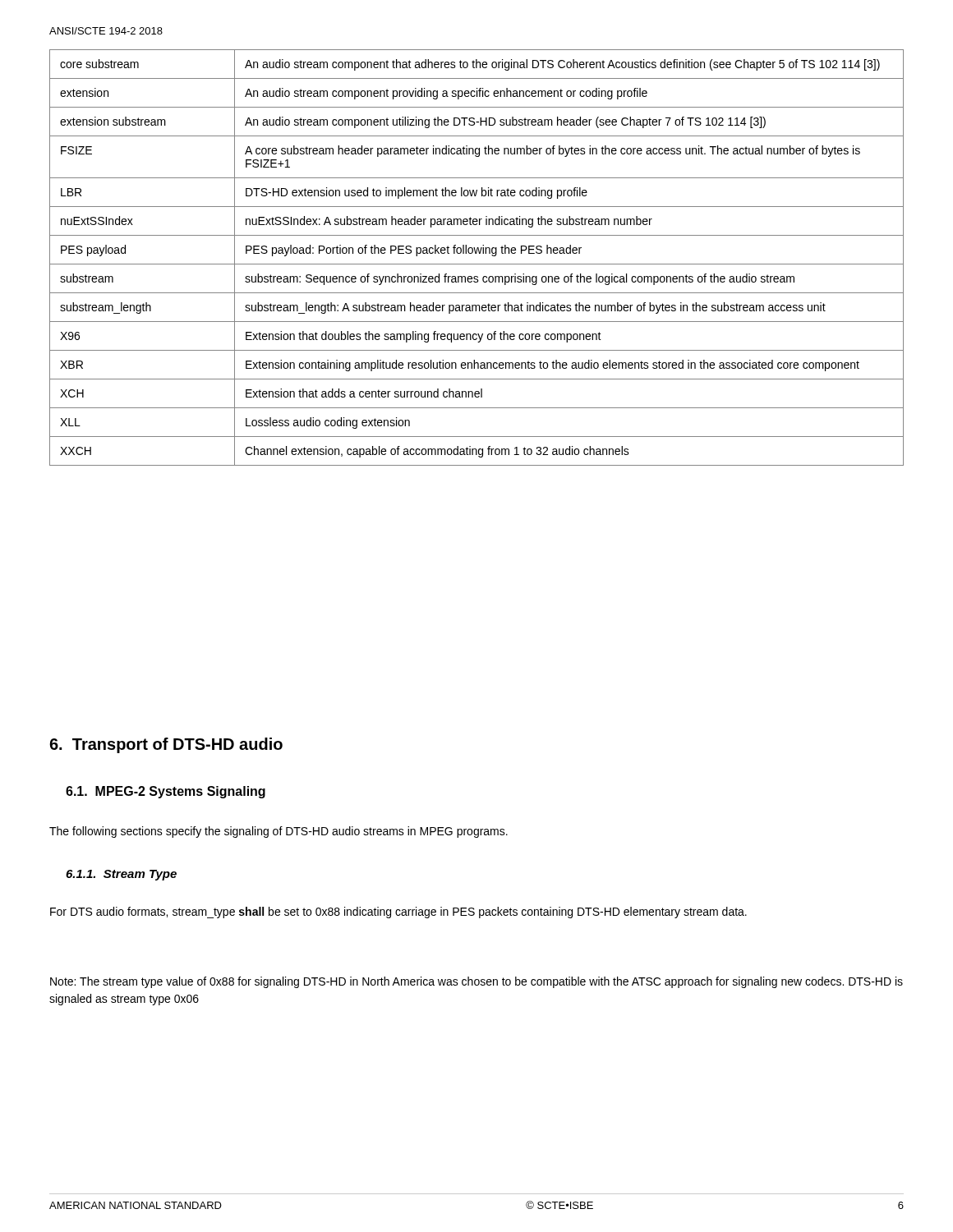Where does it say "6.1.1. Stream Type"?
Viewport: 953px width, 1232px height.
pos(121,873)
